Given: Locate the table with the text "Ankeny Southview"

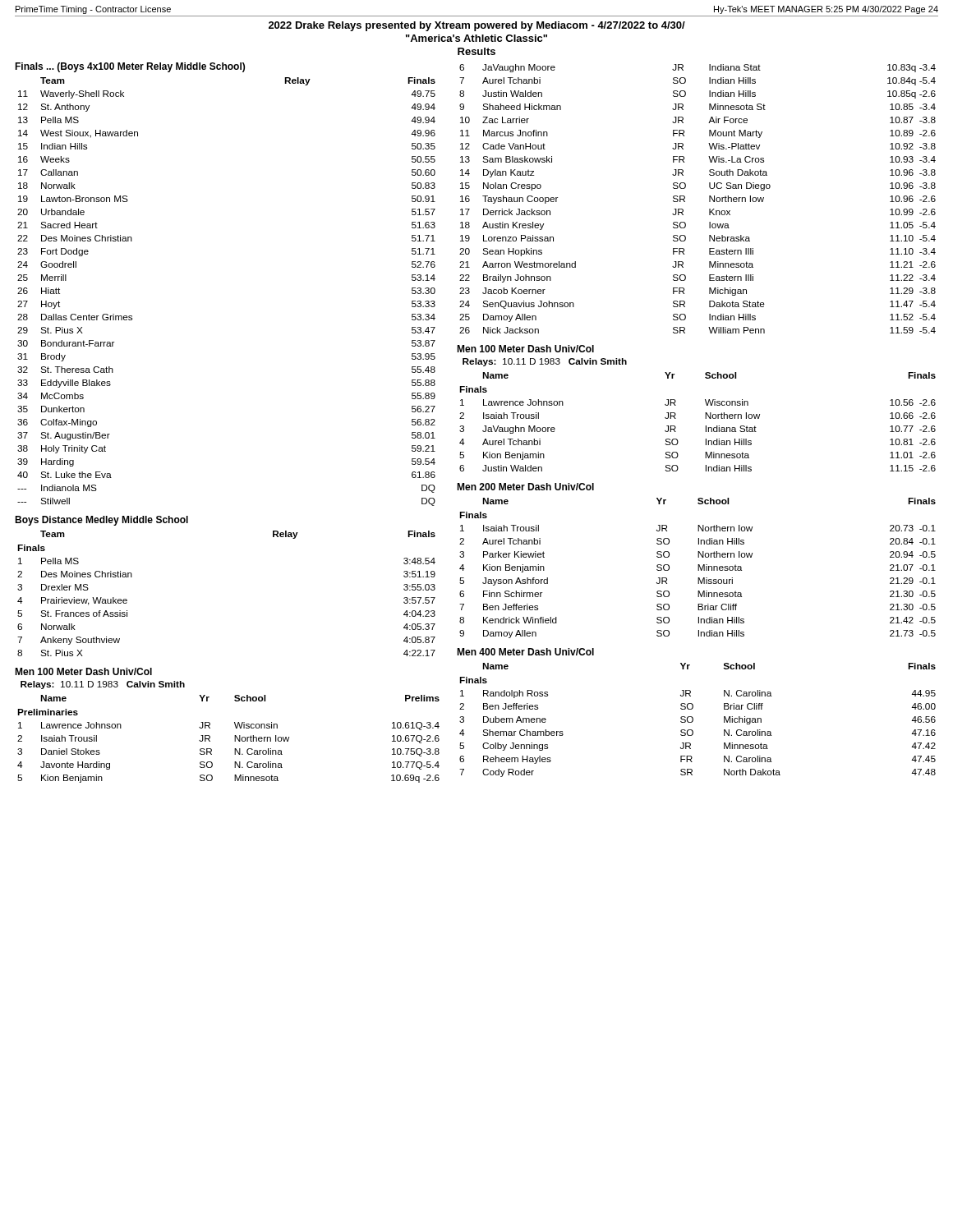Looking at the screenshot, I should tap(228, 593).
